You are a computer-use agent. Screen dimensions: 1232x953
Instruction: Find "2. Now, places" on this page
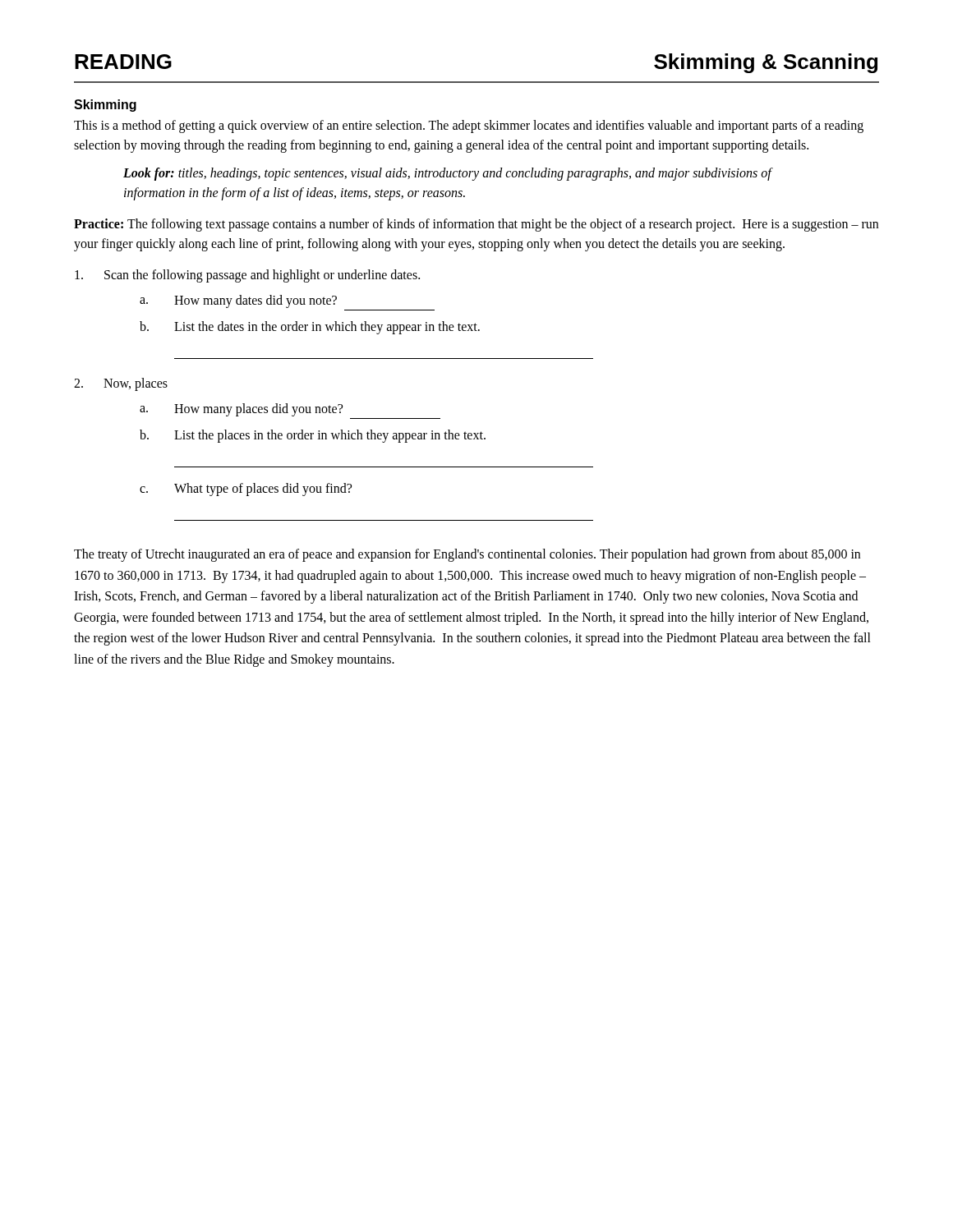pyautogui.click(x=121, y=384)
